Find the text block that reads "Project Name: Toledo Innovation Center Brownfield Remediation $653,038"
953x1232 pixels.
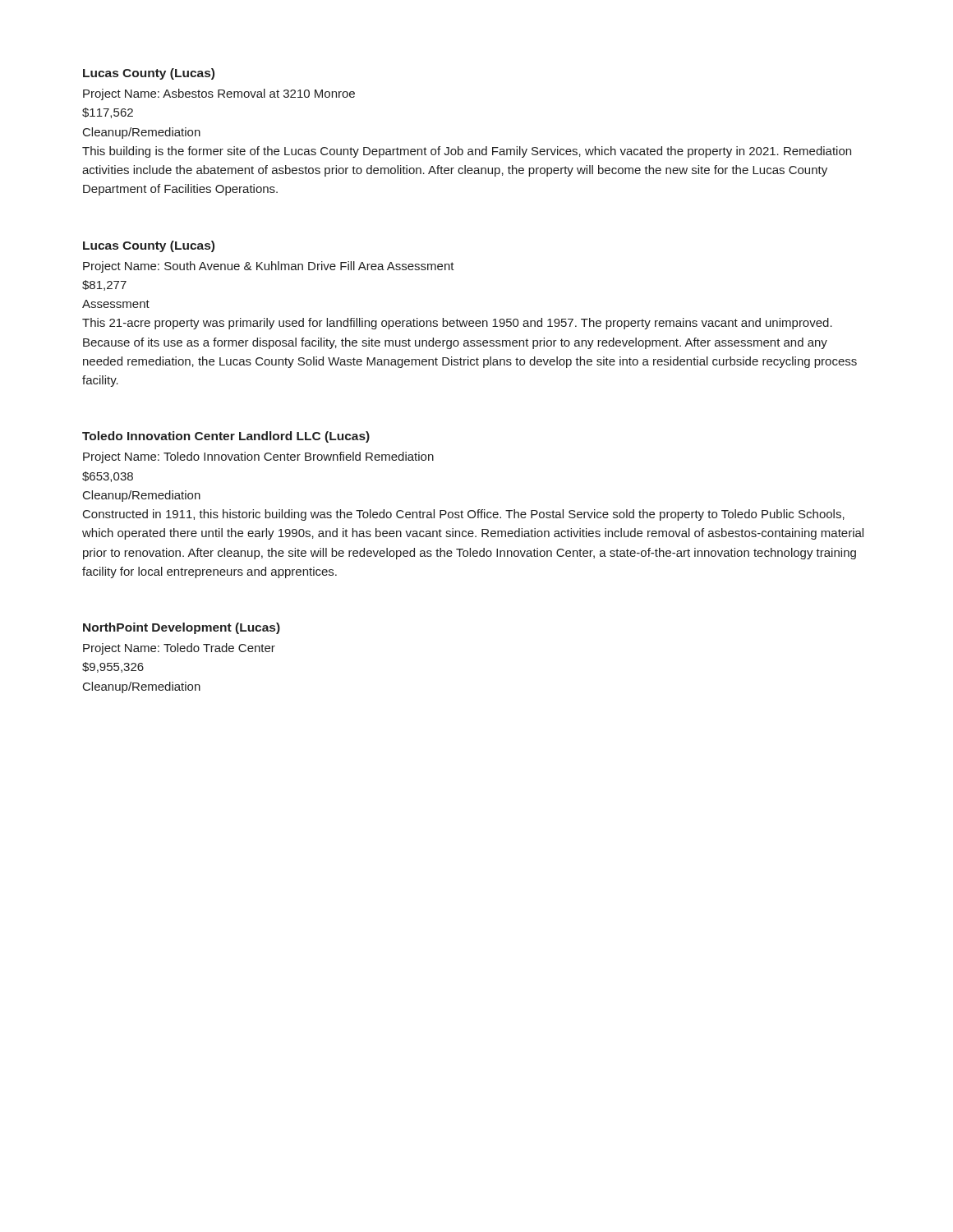(476, 514)
